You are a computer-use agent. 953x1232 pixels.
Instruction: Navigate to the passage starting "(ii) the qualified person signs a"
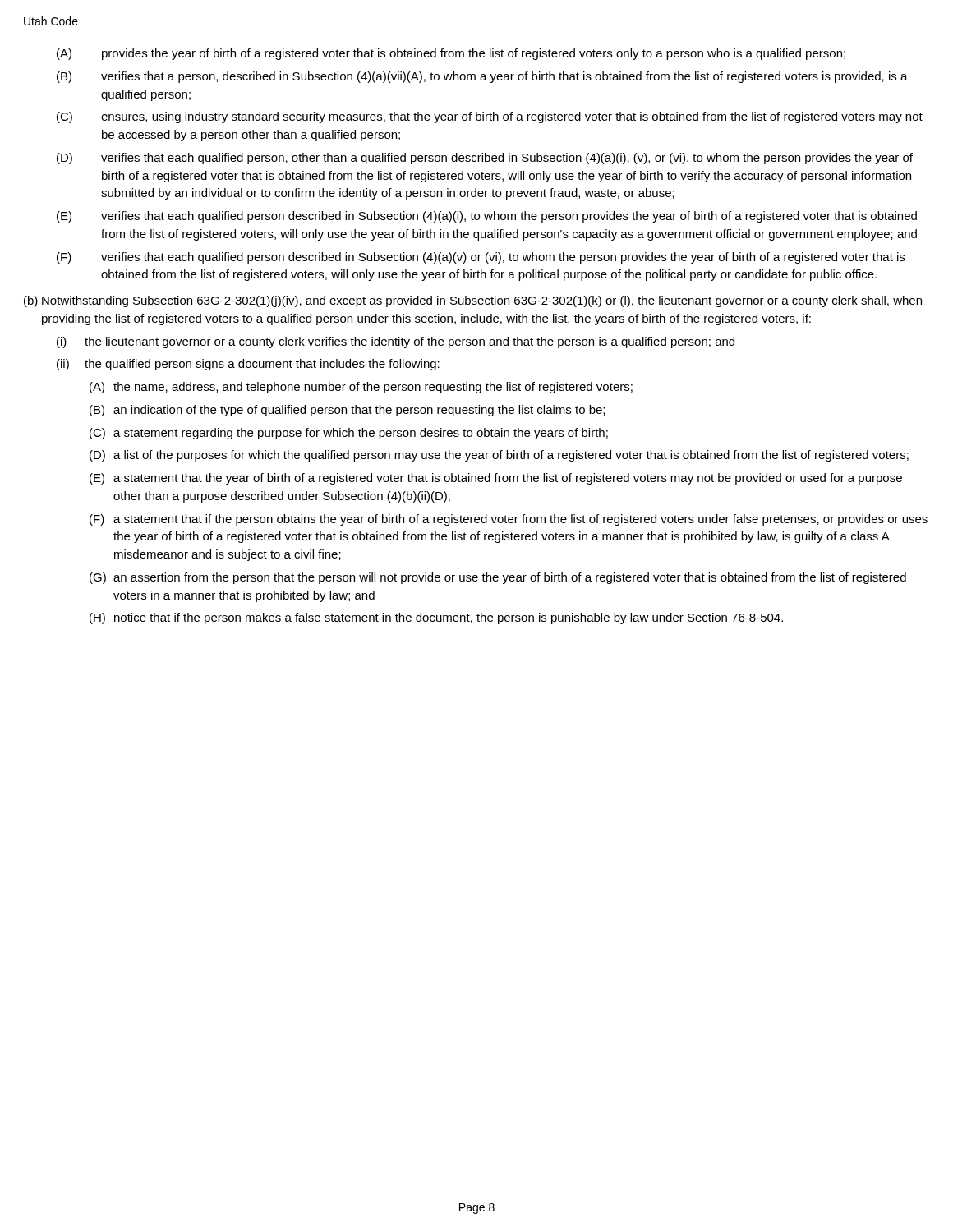[248, 365]
